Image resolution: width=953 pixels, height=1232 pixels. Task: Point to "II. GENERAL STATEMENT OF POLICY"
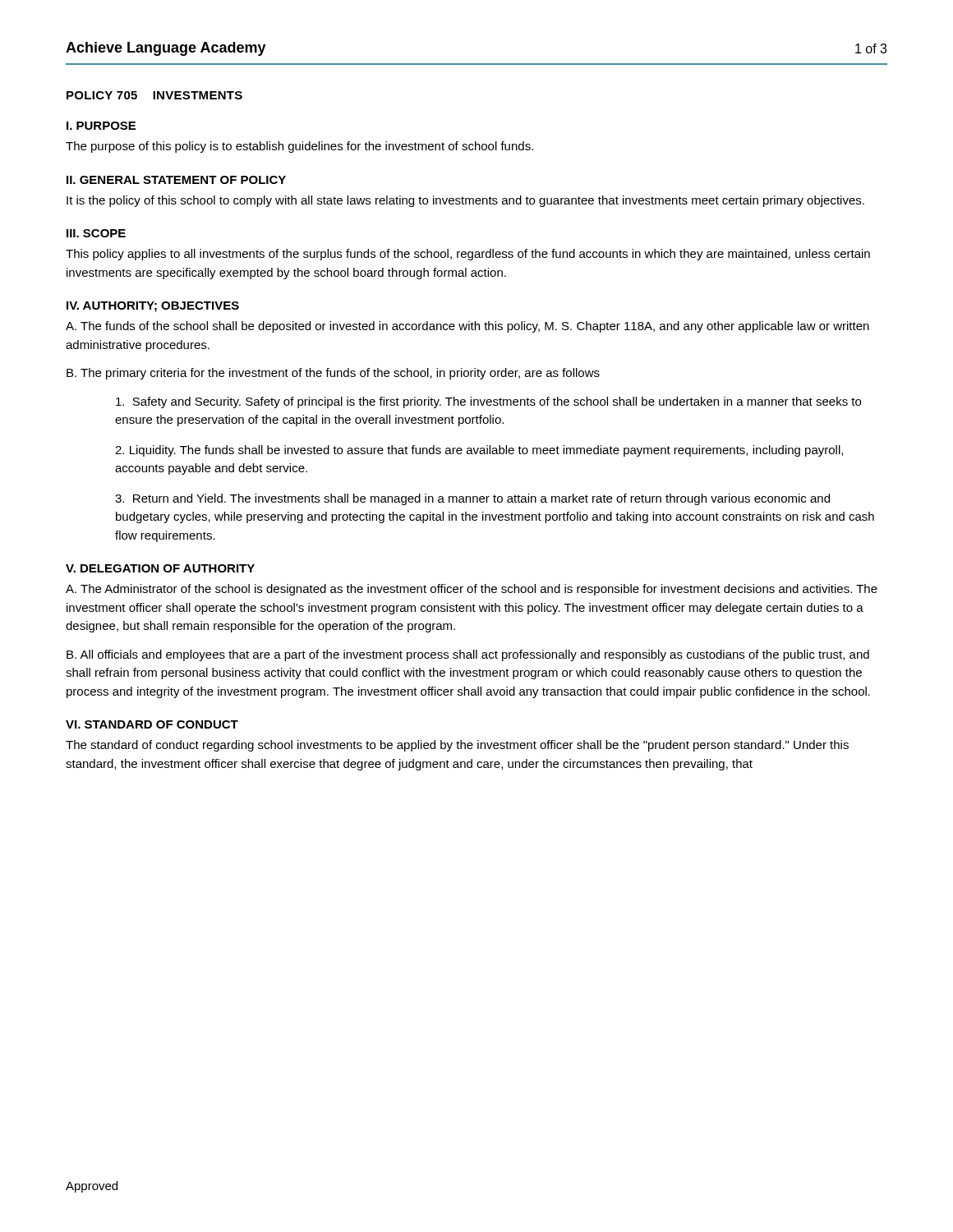click(x=176, y=179)
